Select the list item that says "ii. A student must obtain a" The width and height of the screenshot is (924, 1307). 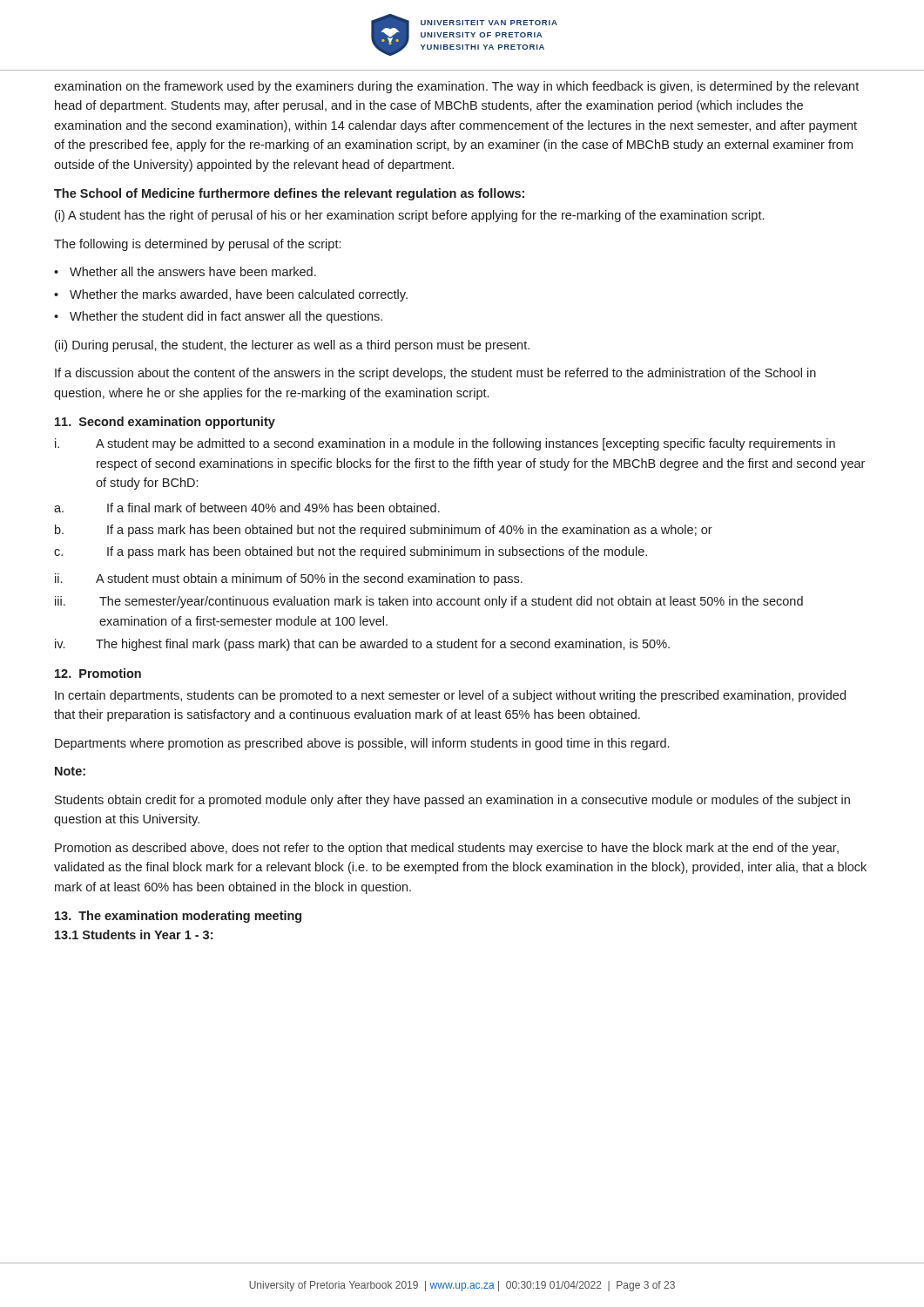[x=462, y=579]
